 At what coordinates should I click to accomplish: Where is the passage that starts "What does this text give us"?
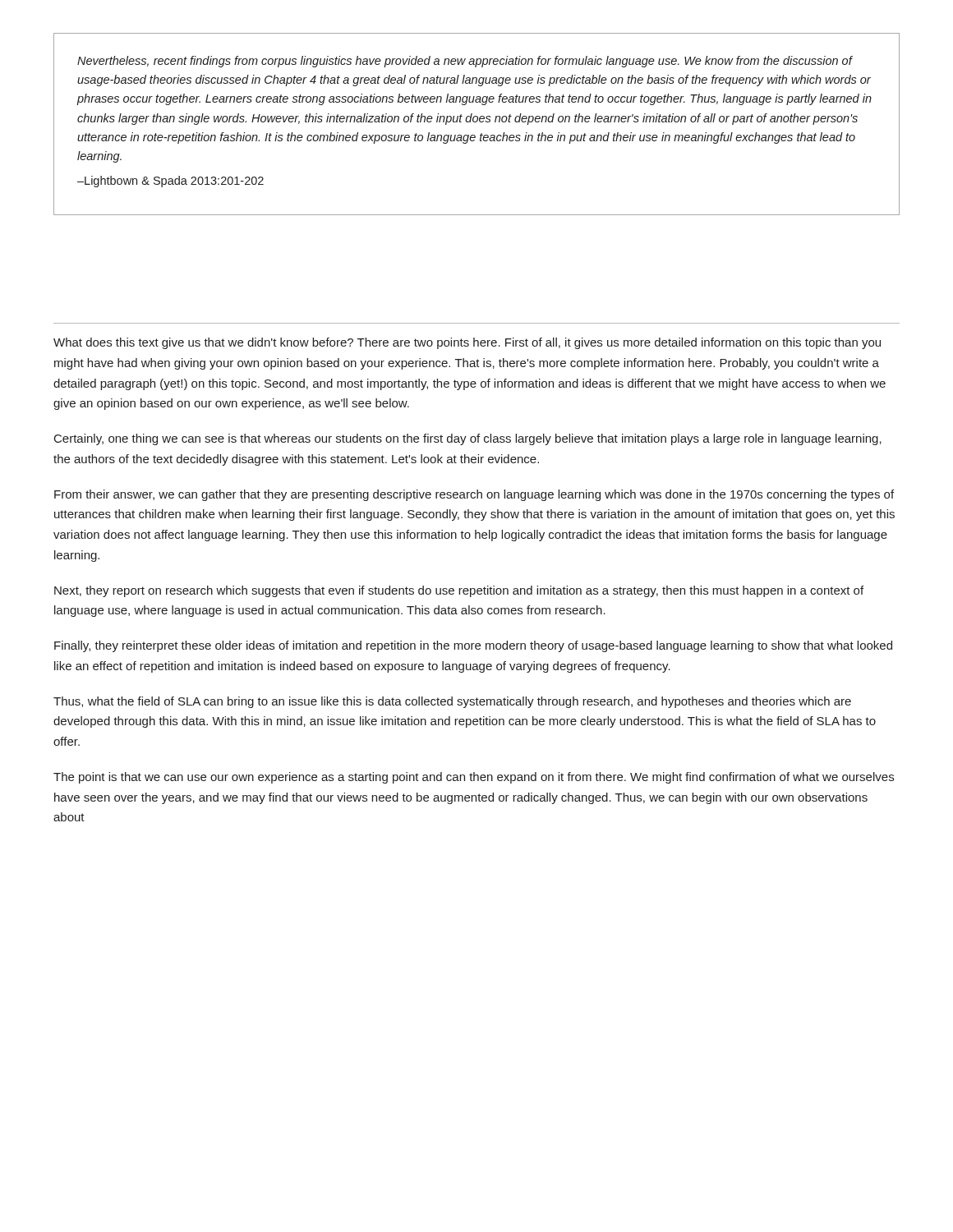pos(476,373)
